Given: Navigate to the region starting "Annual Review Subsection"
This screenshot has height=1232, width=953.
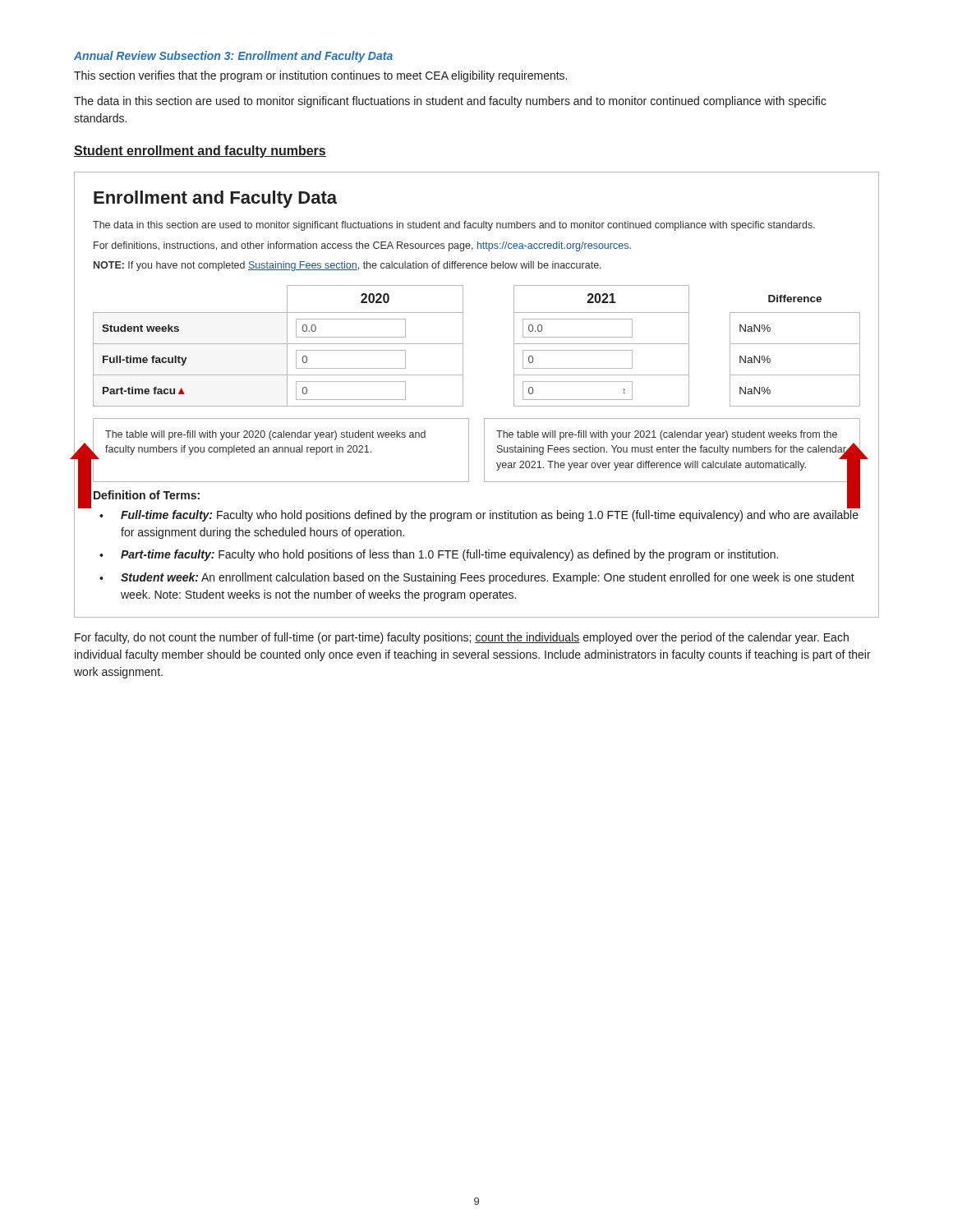Looking at the screenshot, I should click(233, 56).
